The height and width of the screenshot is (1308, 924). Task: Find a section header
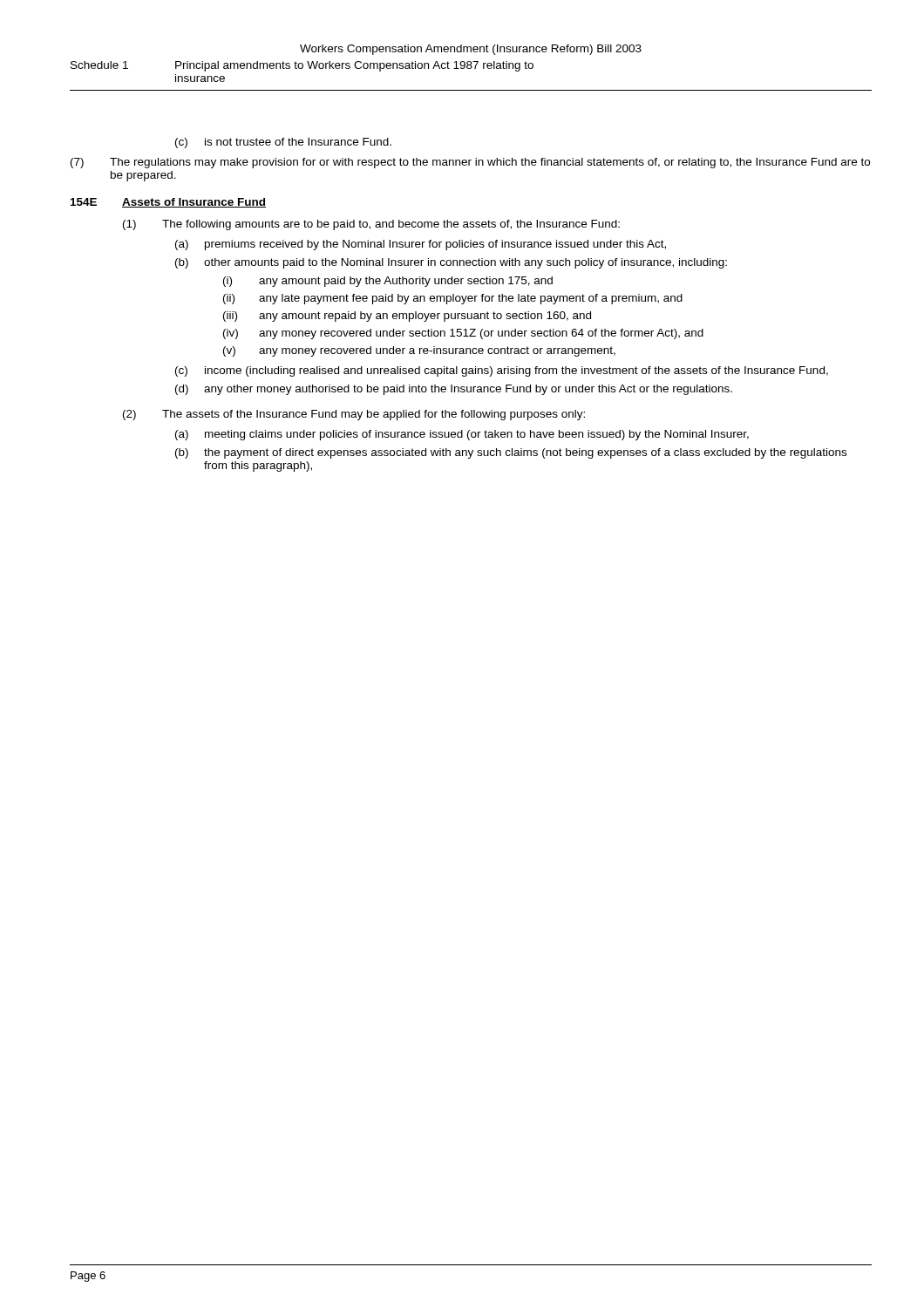pos(471,202)
